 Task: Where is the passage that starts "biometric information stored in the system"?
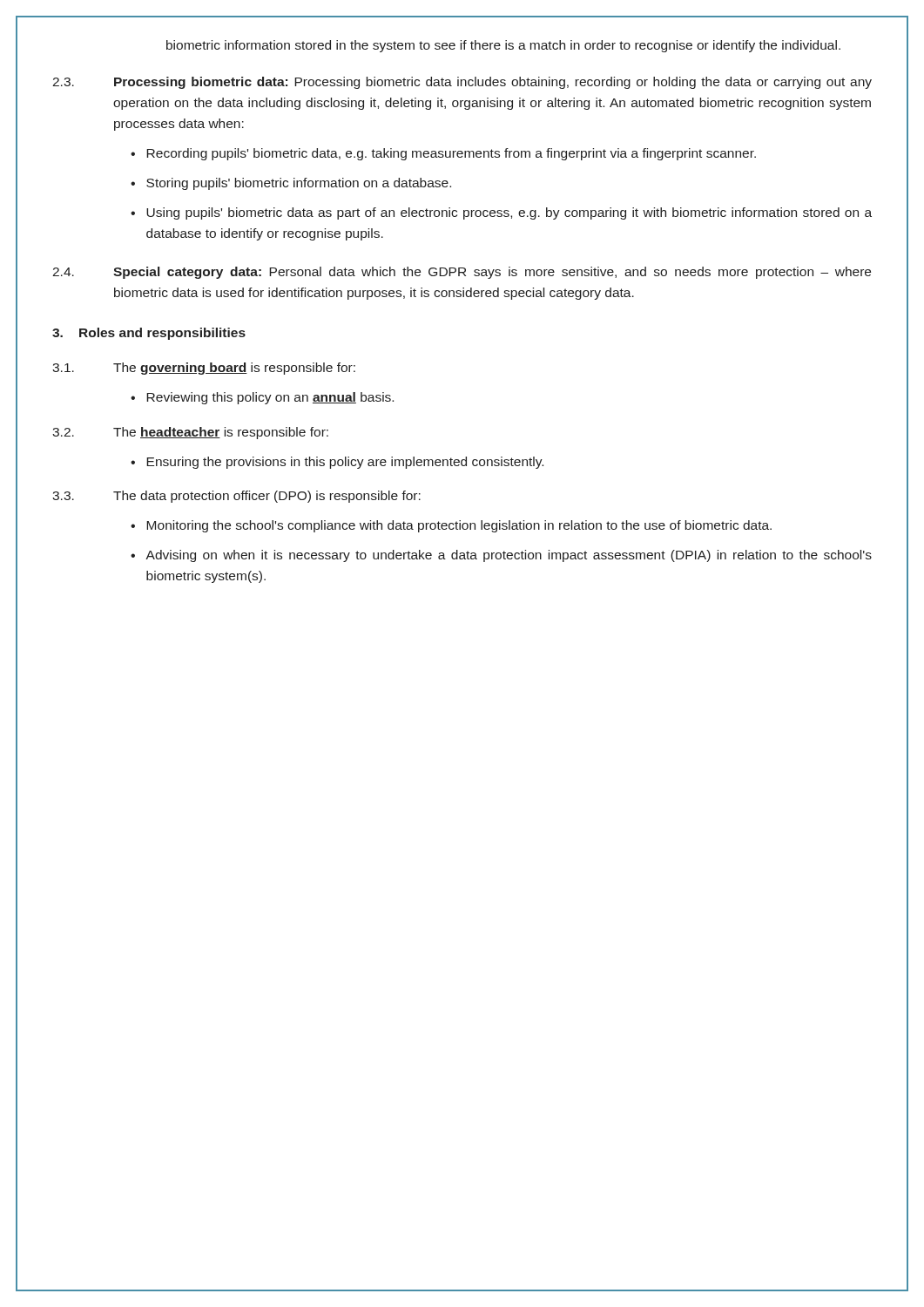click(503, 45)
